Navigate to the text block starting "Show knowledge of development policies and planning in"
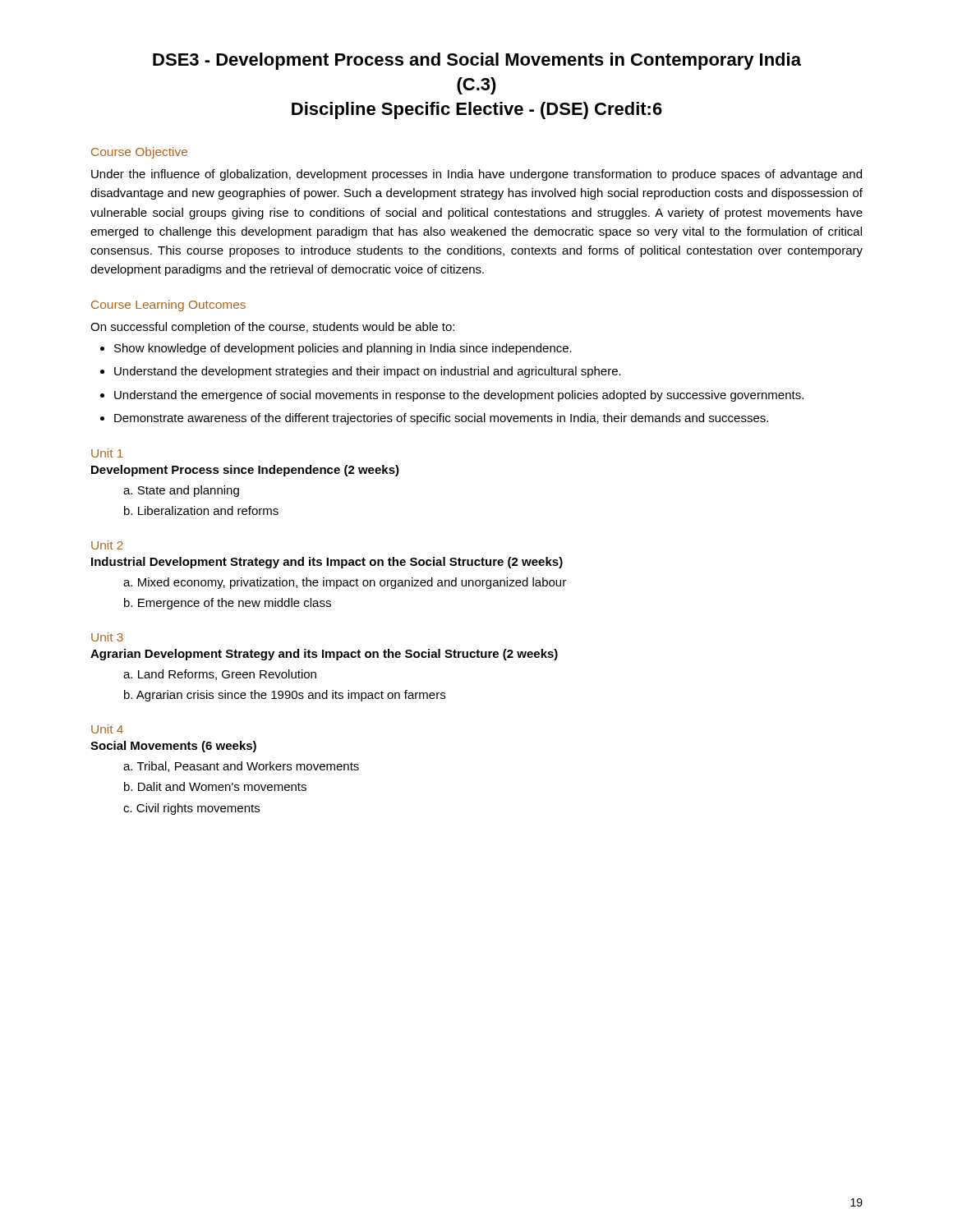Viewport: 953px width, 1232px height. point(476,383)
